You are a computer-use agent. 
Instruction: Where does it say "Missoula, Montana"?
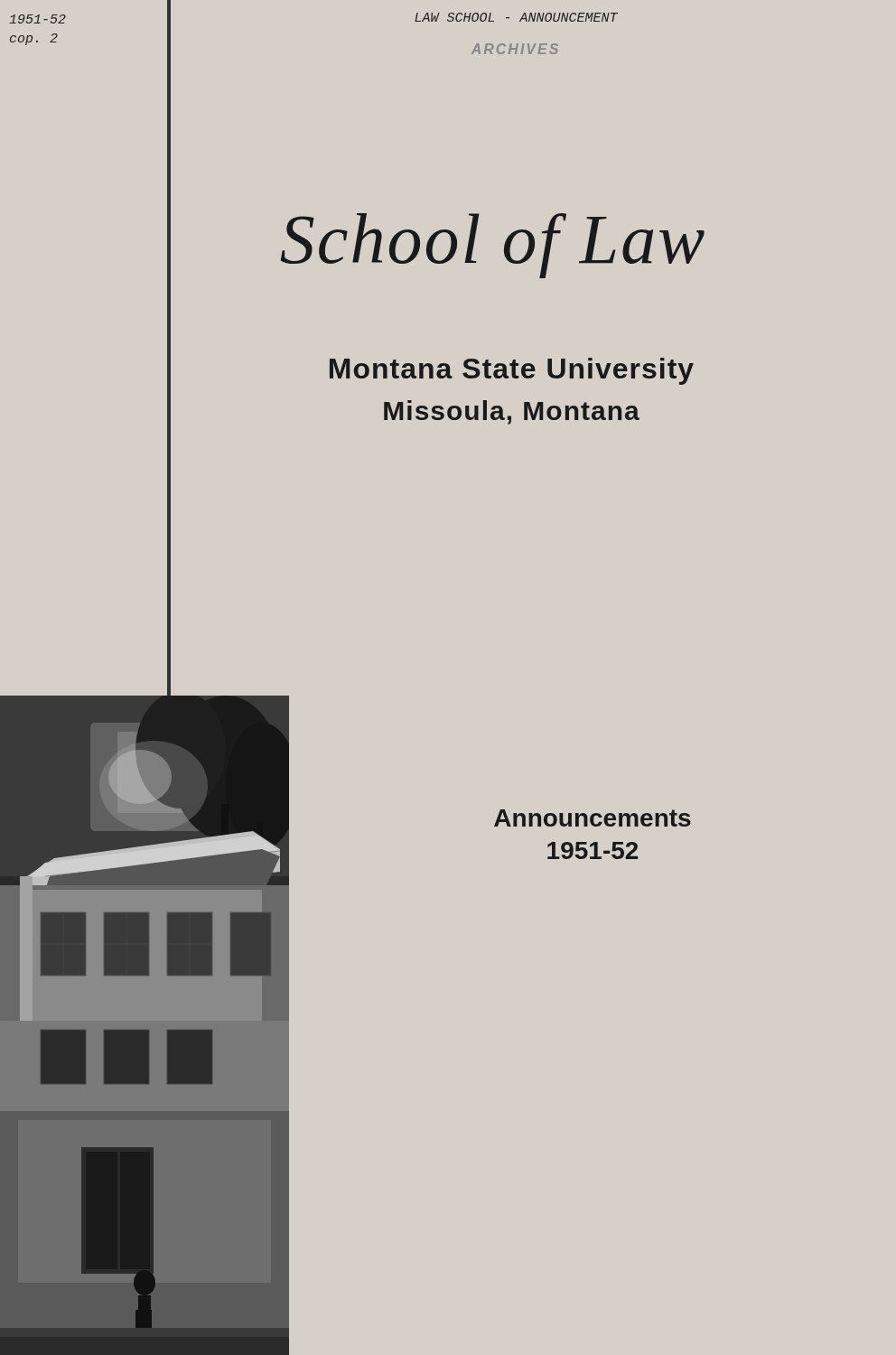(511, 411)
